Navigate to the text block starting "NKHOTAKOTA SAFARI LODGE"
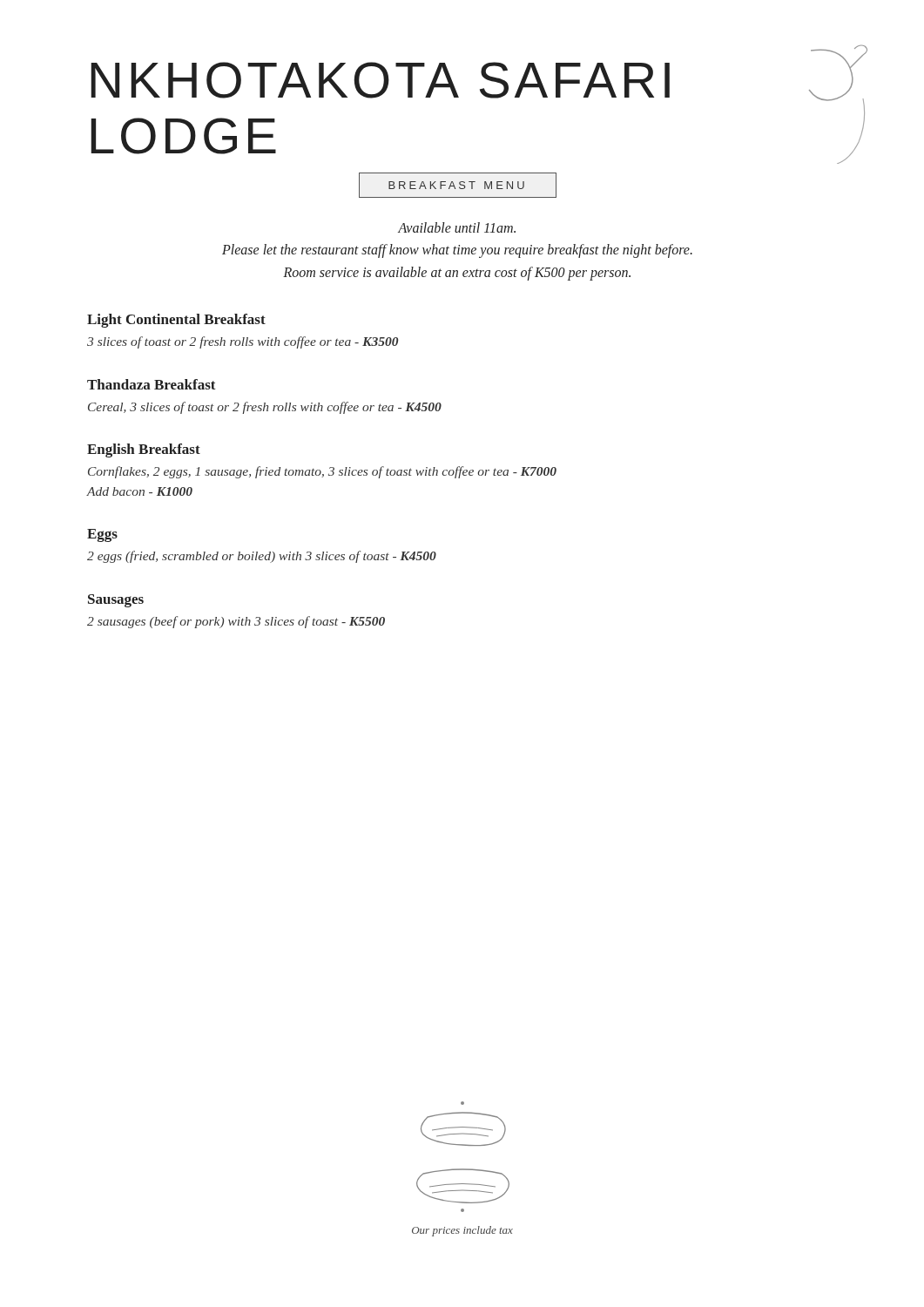924x1307 pixels. (x=458, y=108)
